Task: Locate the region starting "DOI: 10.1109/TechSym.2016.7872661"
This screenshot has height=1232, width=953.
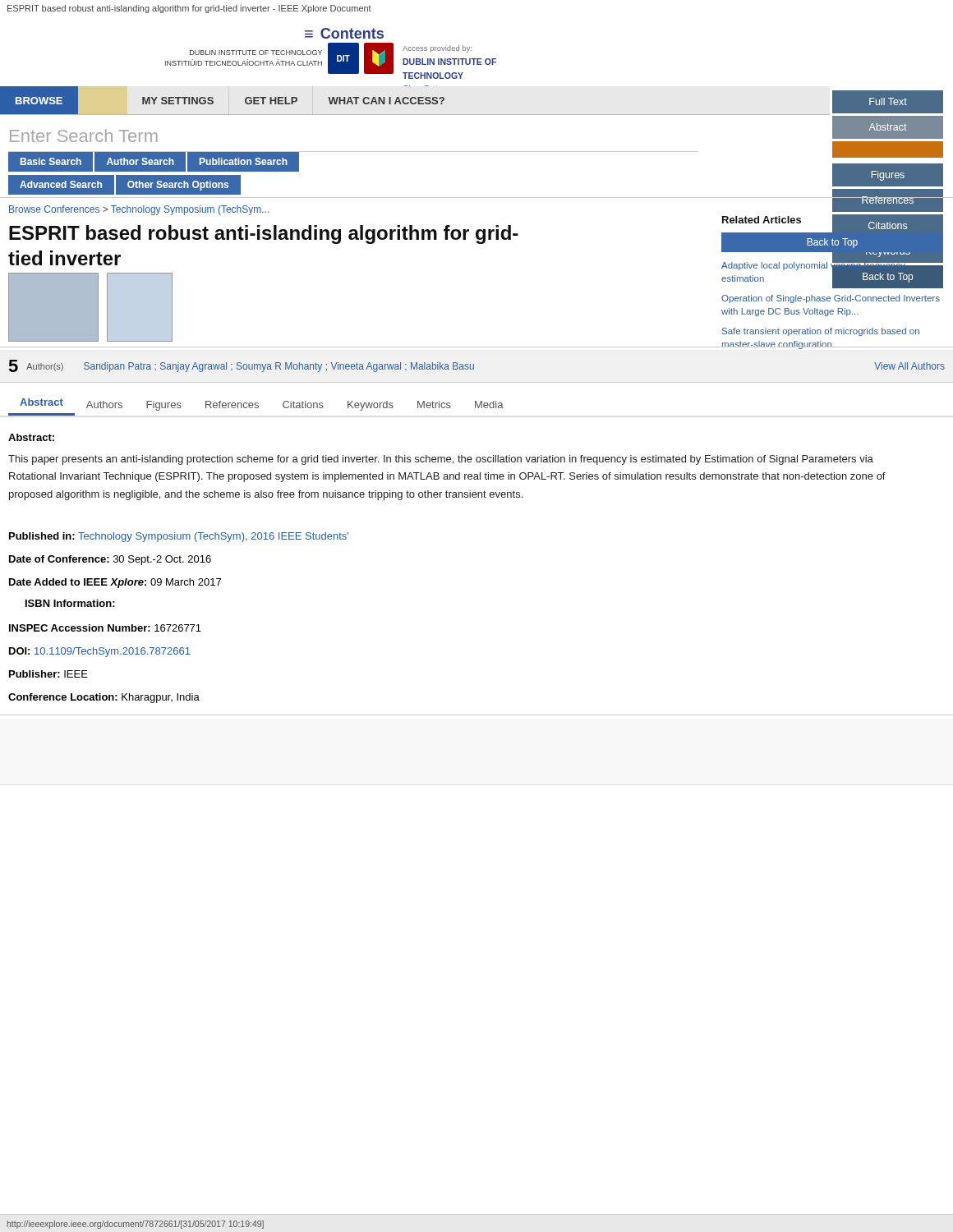Action: click(x=99, y=651)
